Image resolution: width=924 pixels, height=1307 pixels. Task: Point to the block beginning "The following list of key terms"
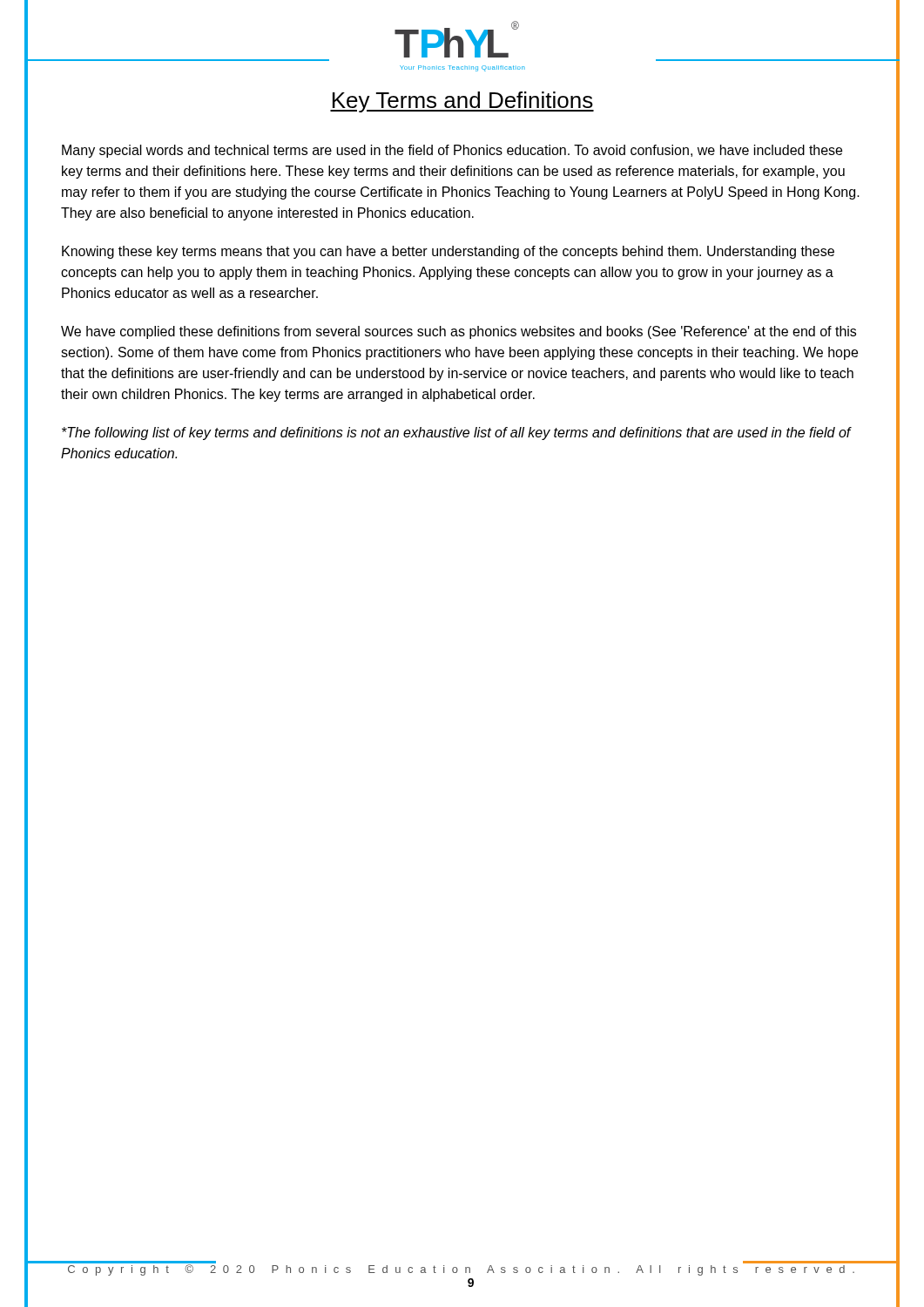[456, 443]
